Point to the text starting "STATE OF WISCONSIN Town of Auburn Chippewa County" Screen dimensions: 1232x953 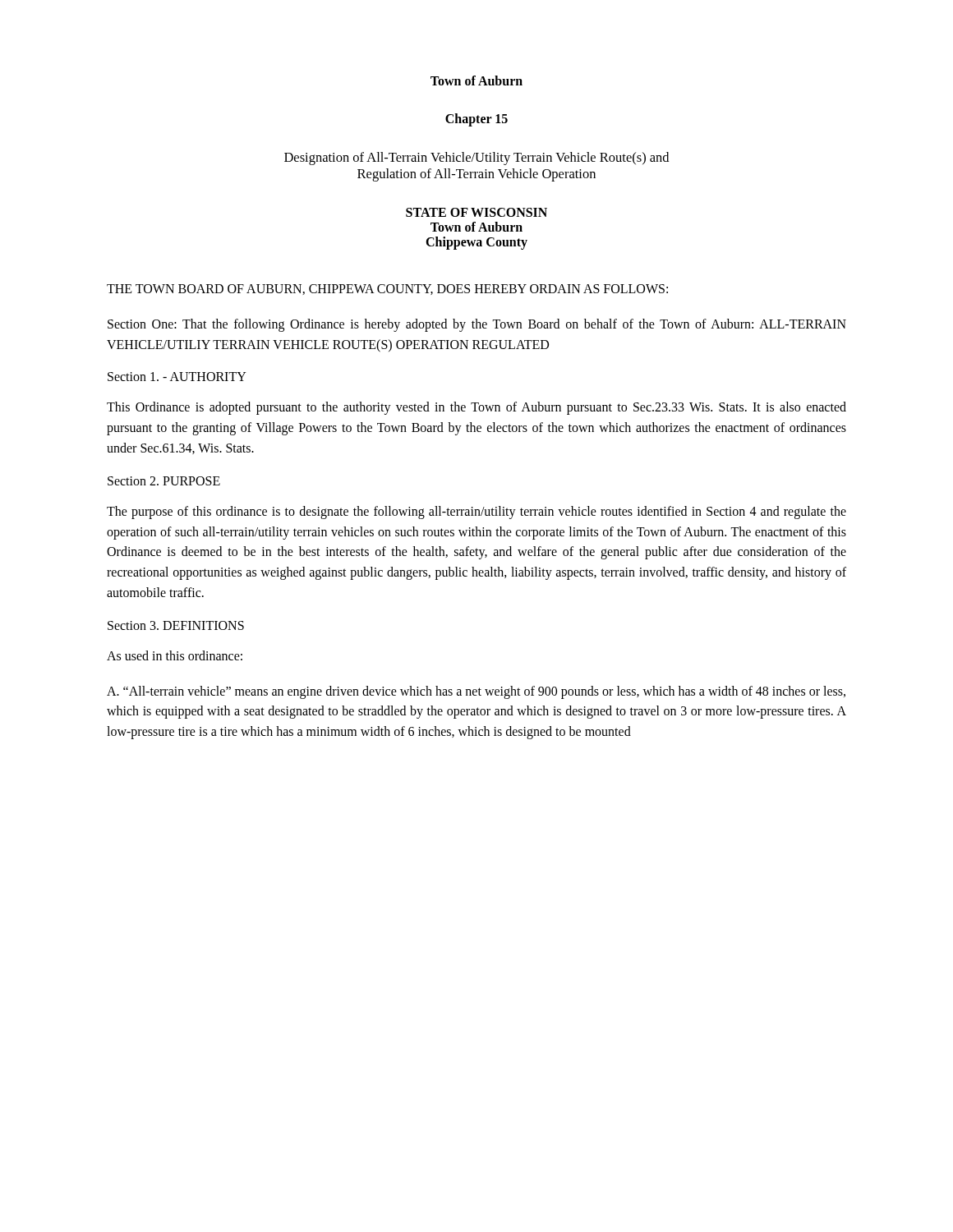tap(476, 227)
